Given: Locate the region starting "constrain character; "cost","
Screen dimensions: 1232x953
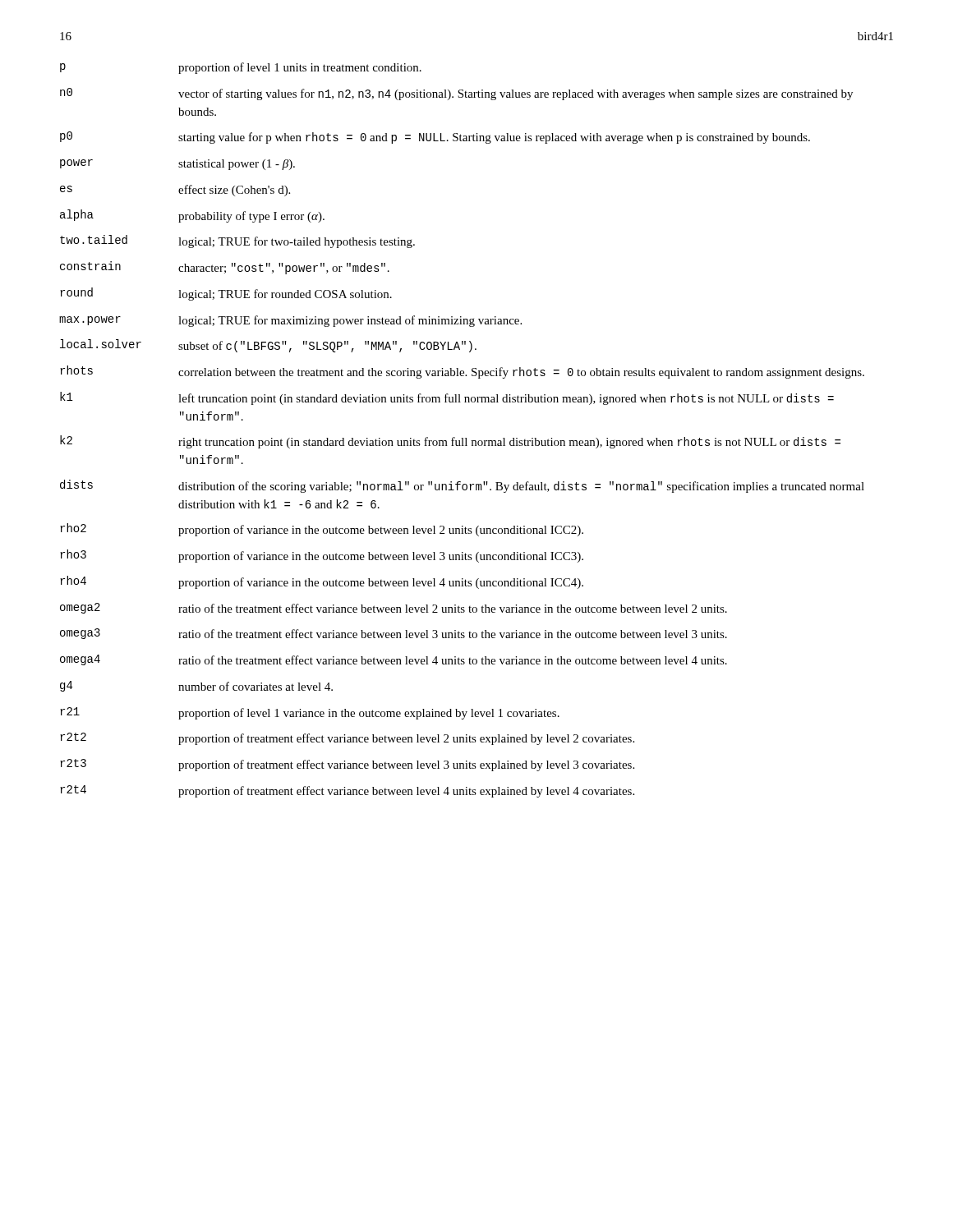Looking at the screenshot, I should tap(225, 268).
